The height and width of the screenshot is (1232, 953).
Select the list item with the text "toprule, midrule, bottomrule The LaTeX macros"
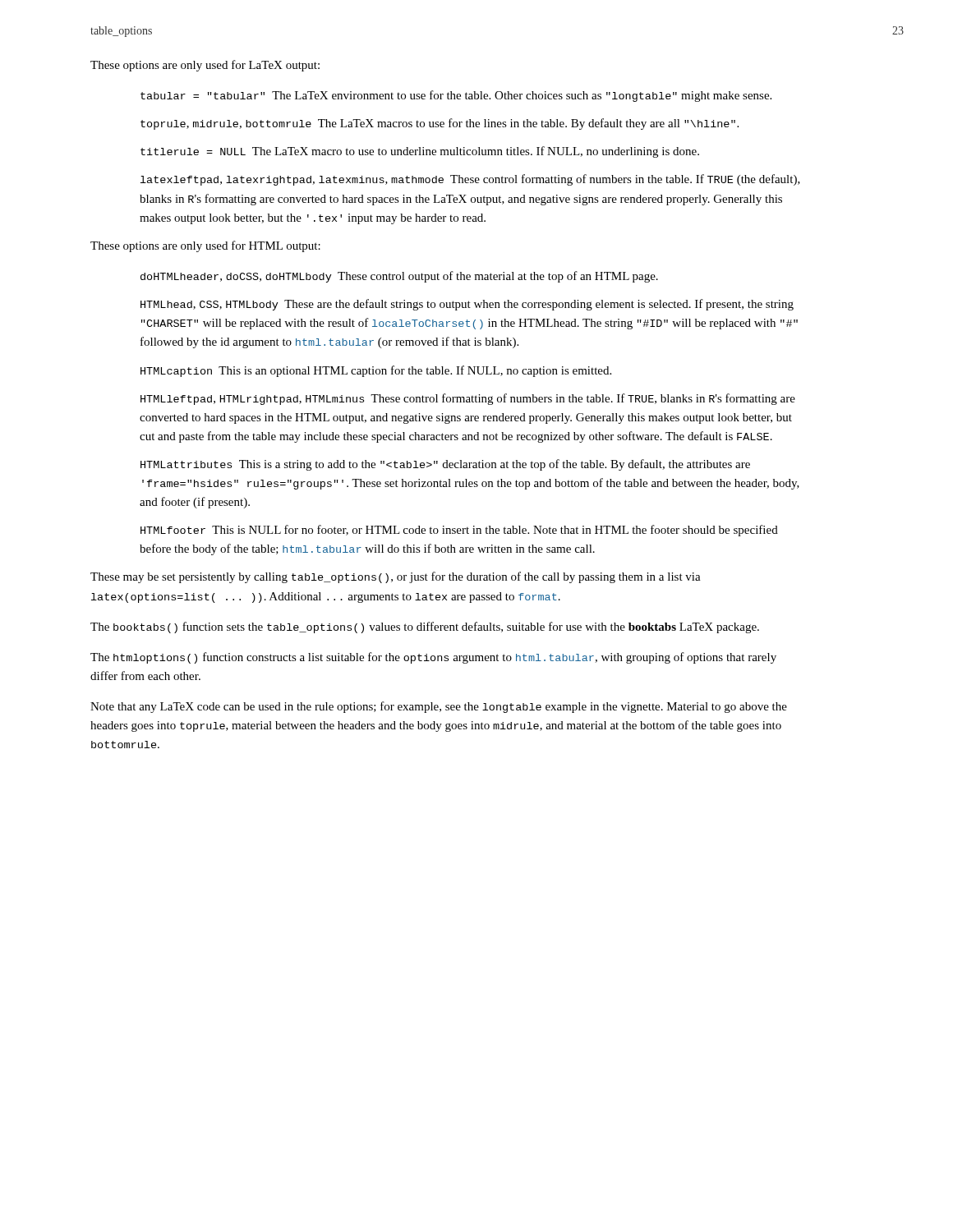click(456, 124)
